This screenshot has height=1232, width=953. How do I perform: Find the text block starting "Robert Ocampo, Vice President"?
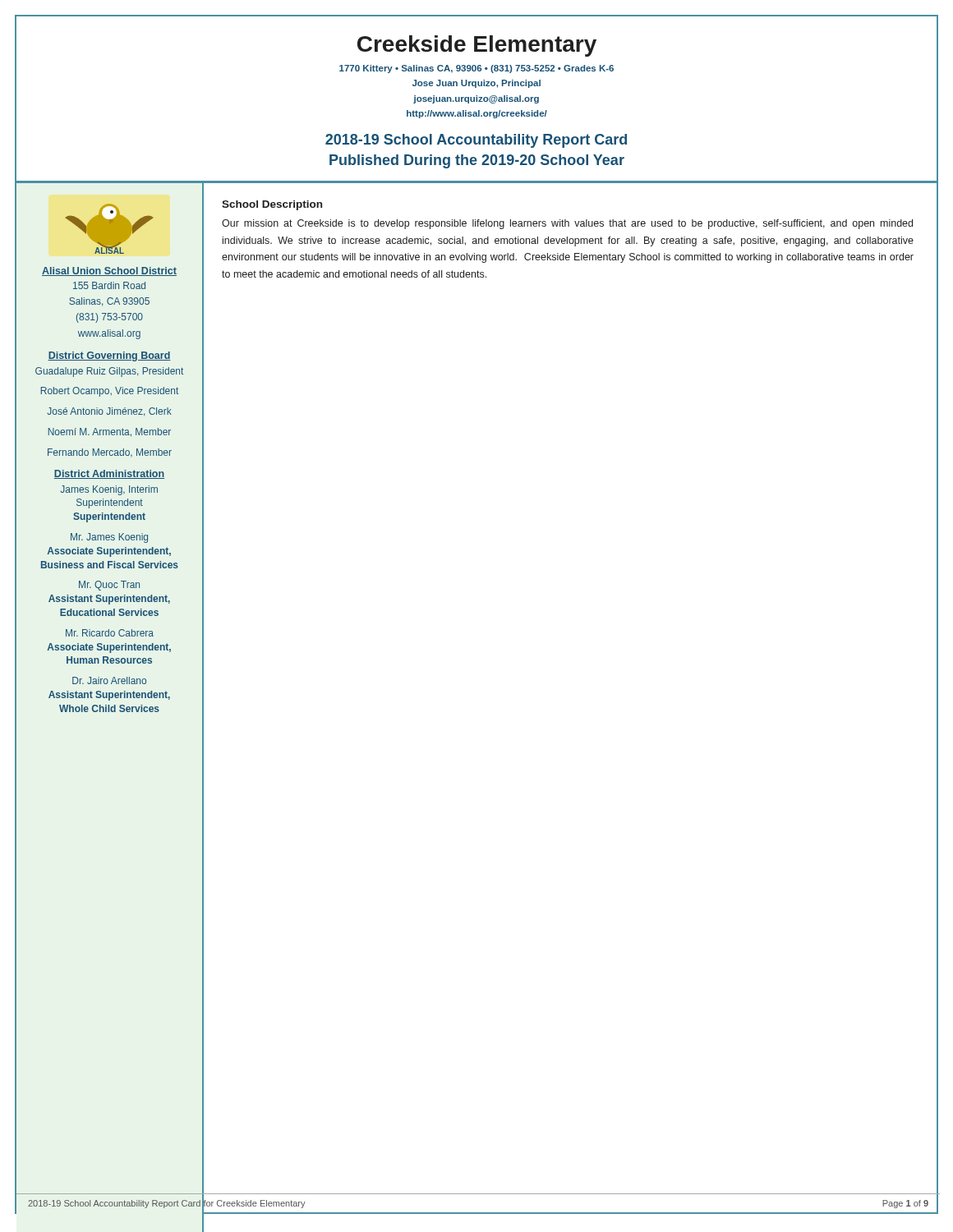109,392
